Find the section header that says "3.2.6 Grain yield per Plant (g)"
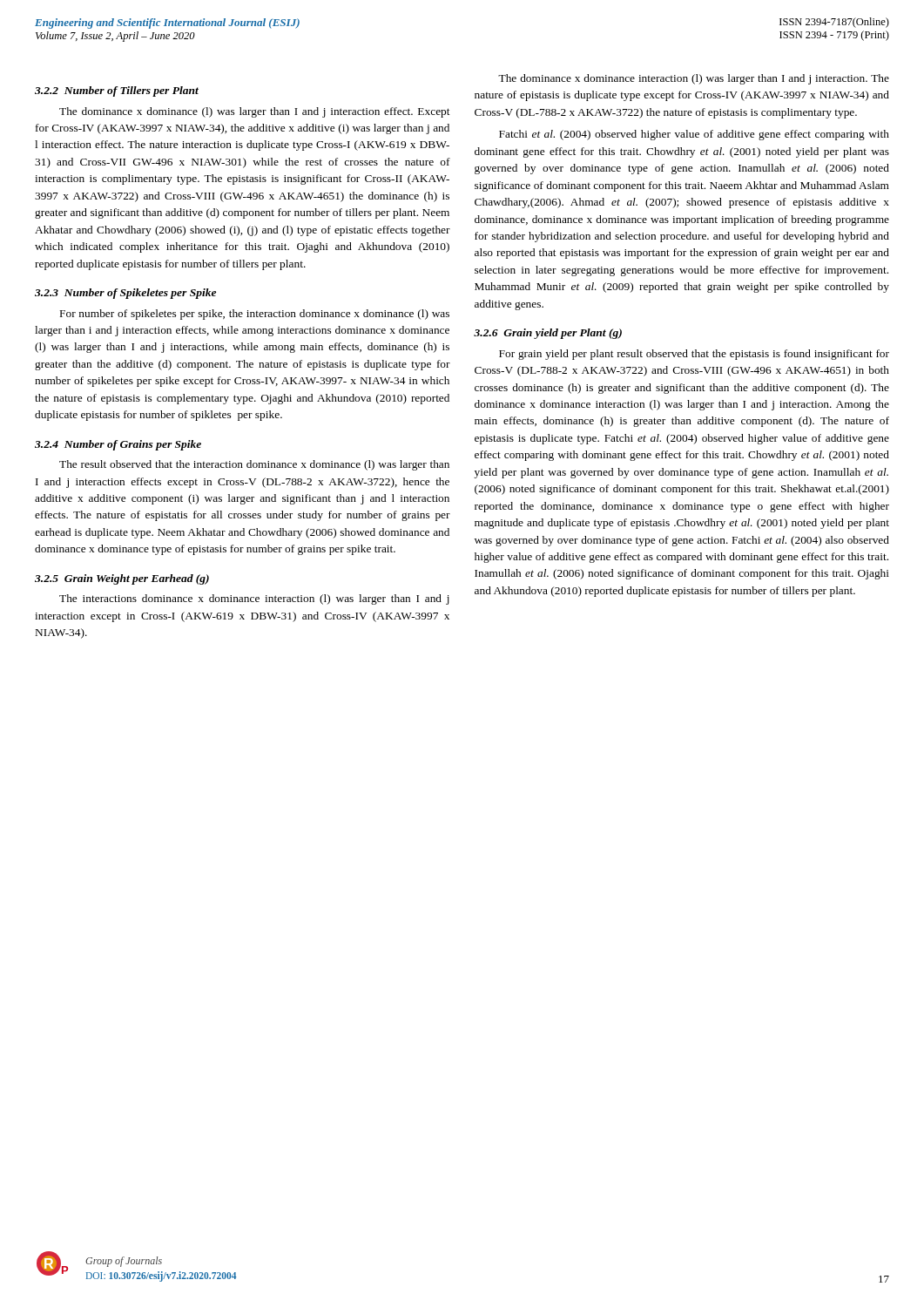Screen dimensions: 1307x924 tap(548, 333)
